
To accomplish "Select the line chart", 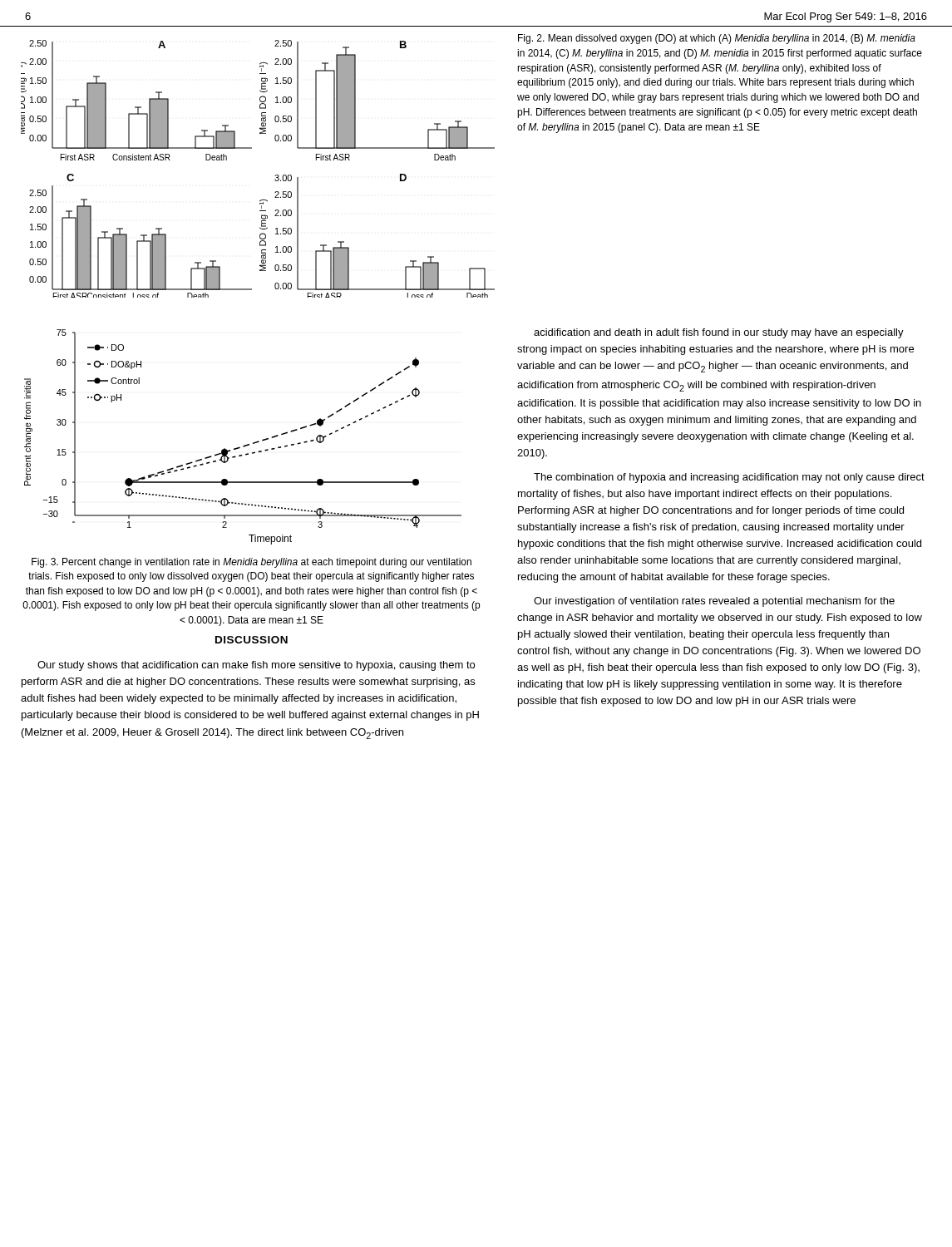I will pos(254,436).
